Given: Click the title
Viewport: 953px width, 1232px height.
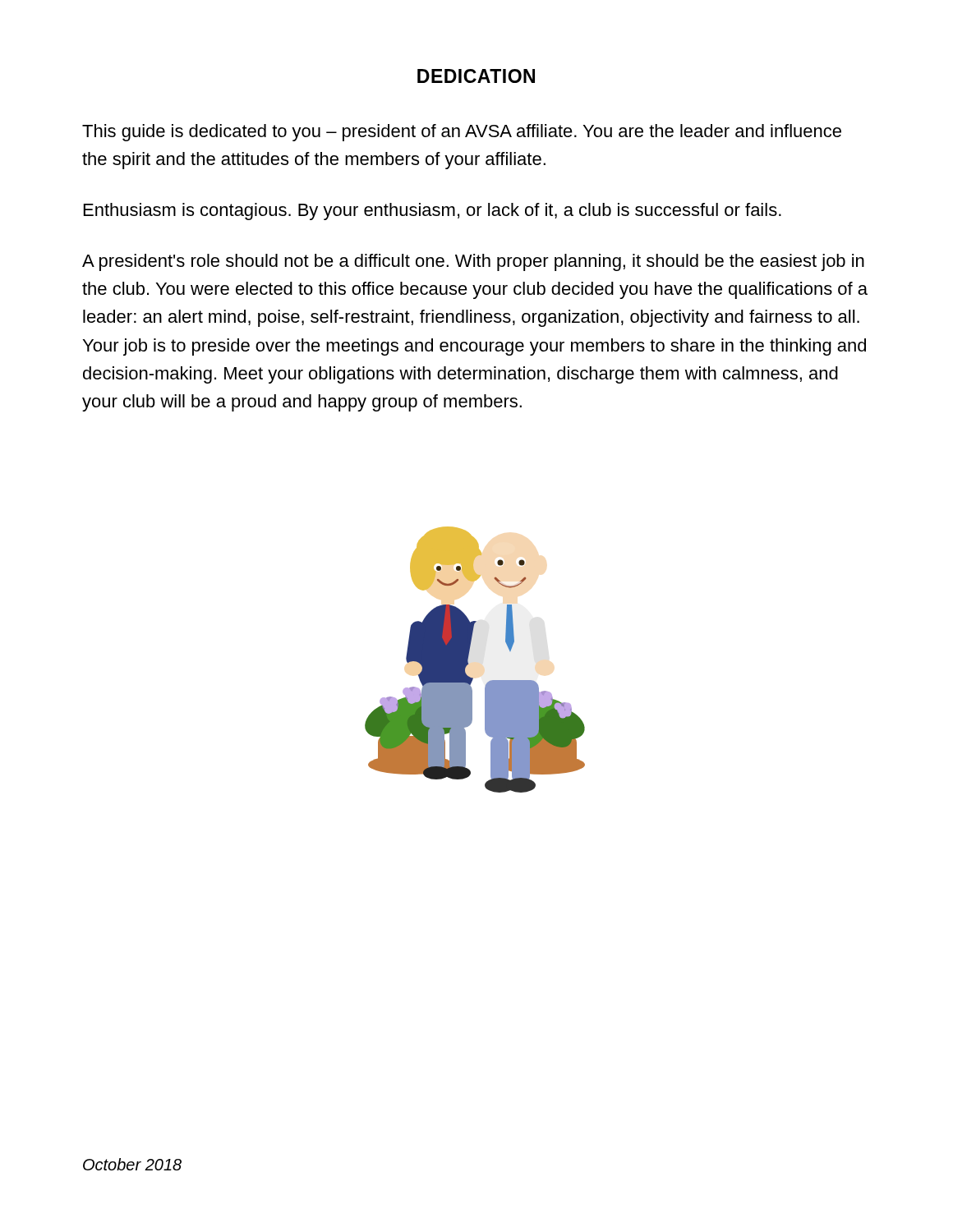Looking at the screenshot, I should point(476,76).
